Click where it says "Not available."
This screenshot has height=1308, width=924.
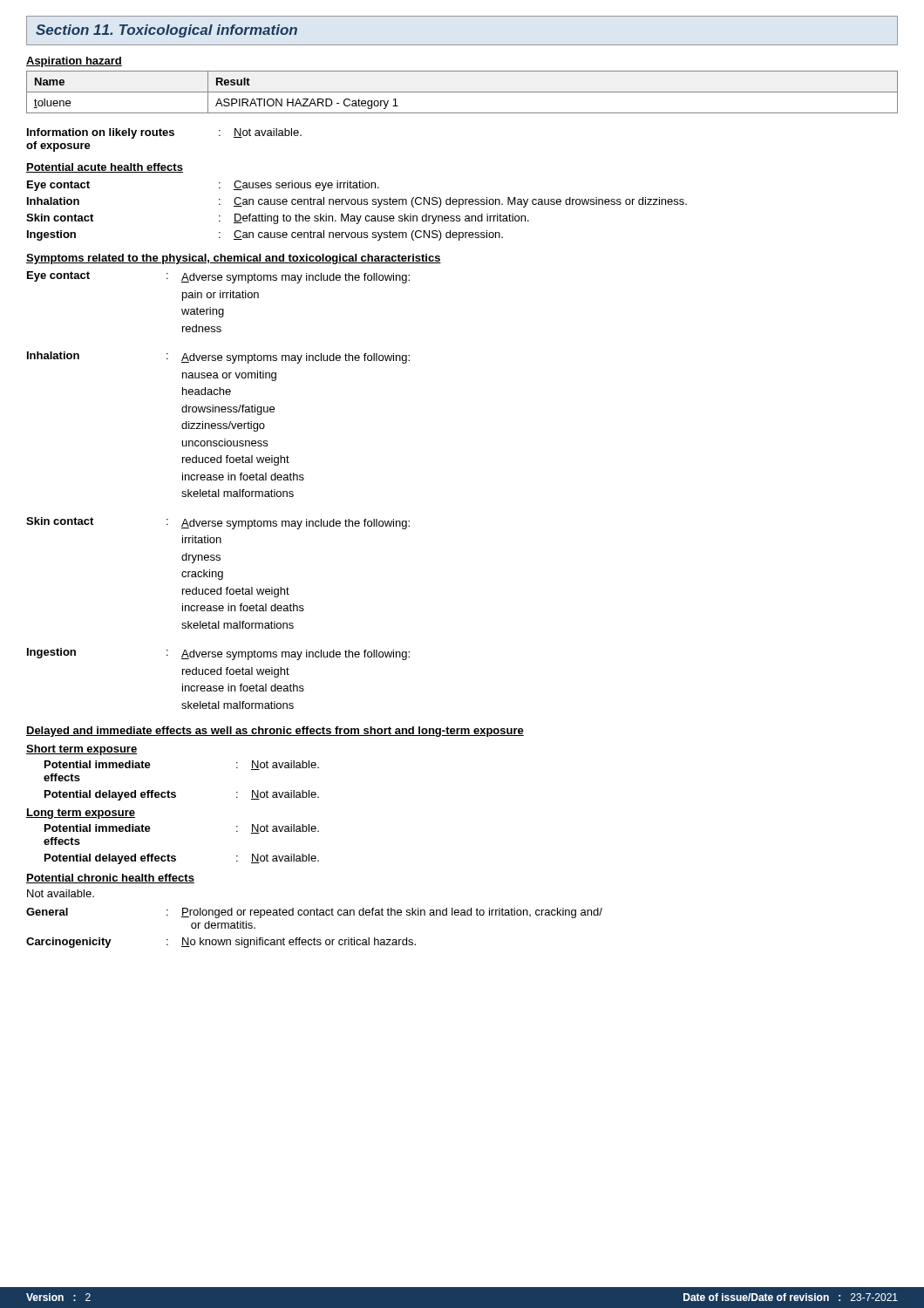[x=60, y=893]
